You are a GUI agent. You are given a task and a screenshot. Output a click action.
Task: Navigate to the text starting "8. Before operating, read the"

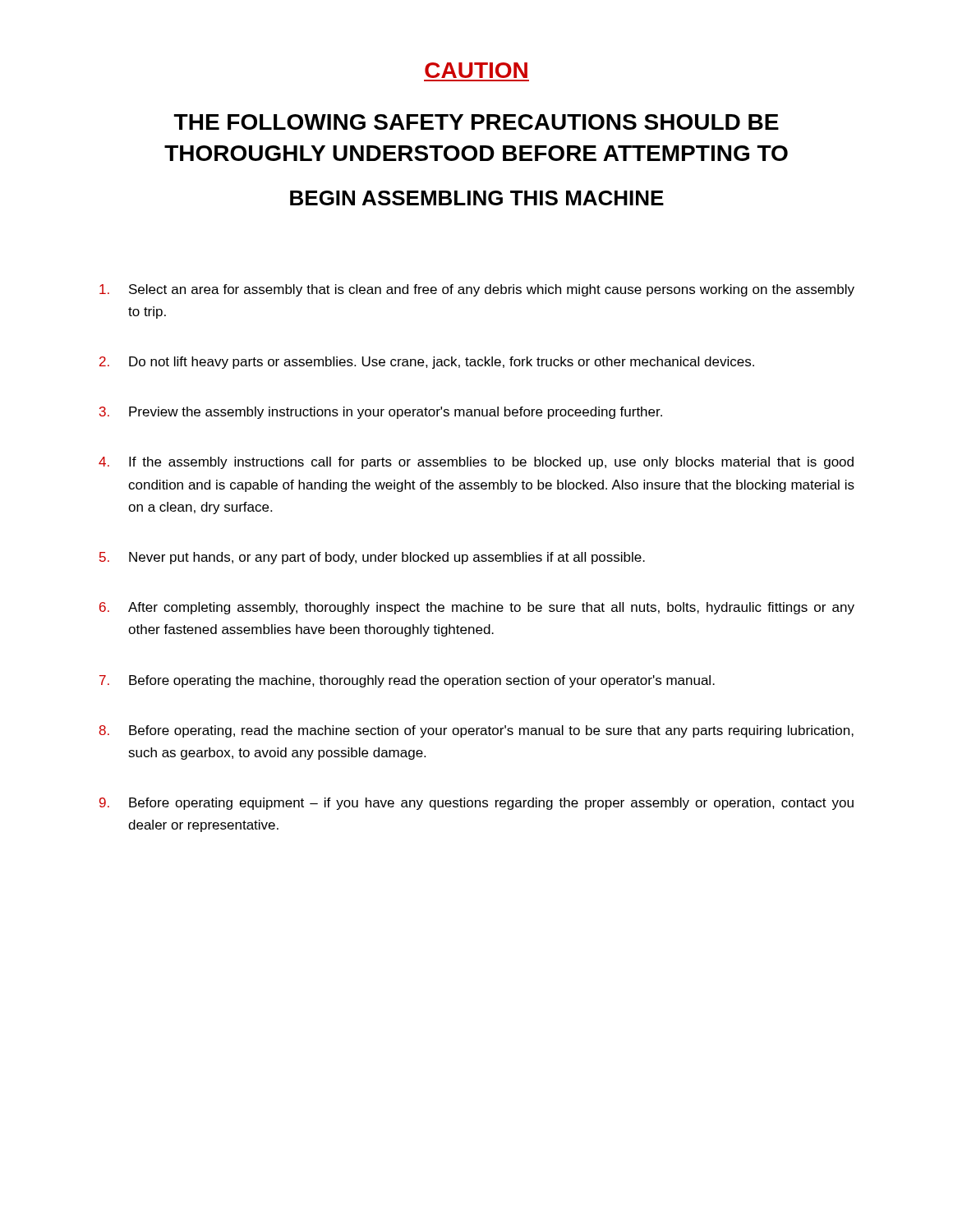click(x=476, y=742)
